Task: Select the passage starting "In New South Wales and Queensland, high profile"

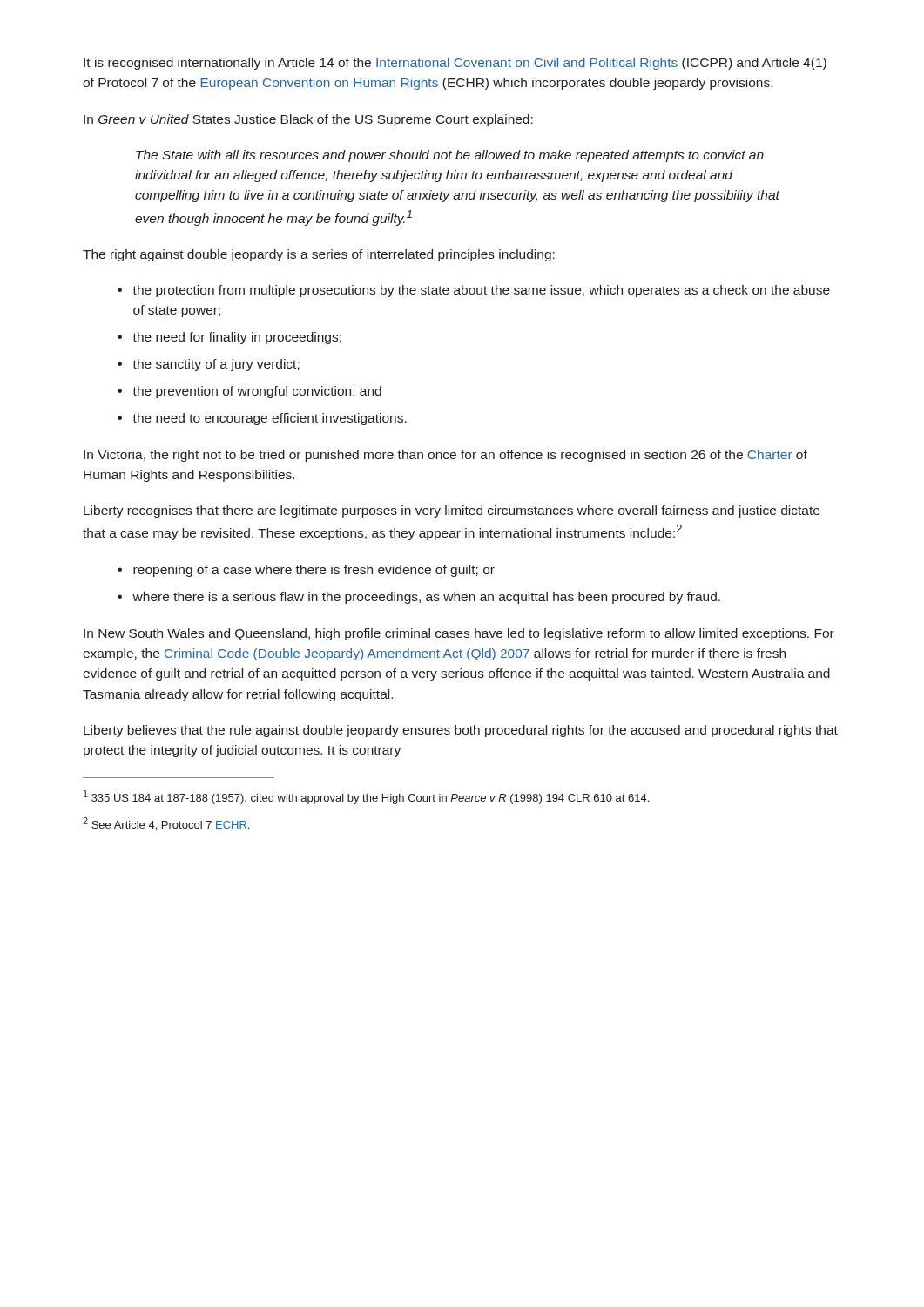Action: pyautogui.click(x=458, y=663)
